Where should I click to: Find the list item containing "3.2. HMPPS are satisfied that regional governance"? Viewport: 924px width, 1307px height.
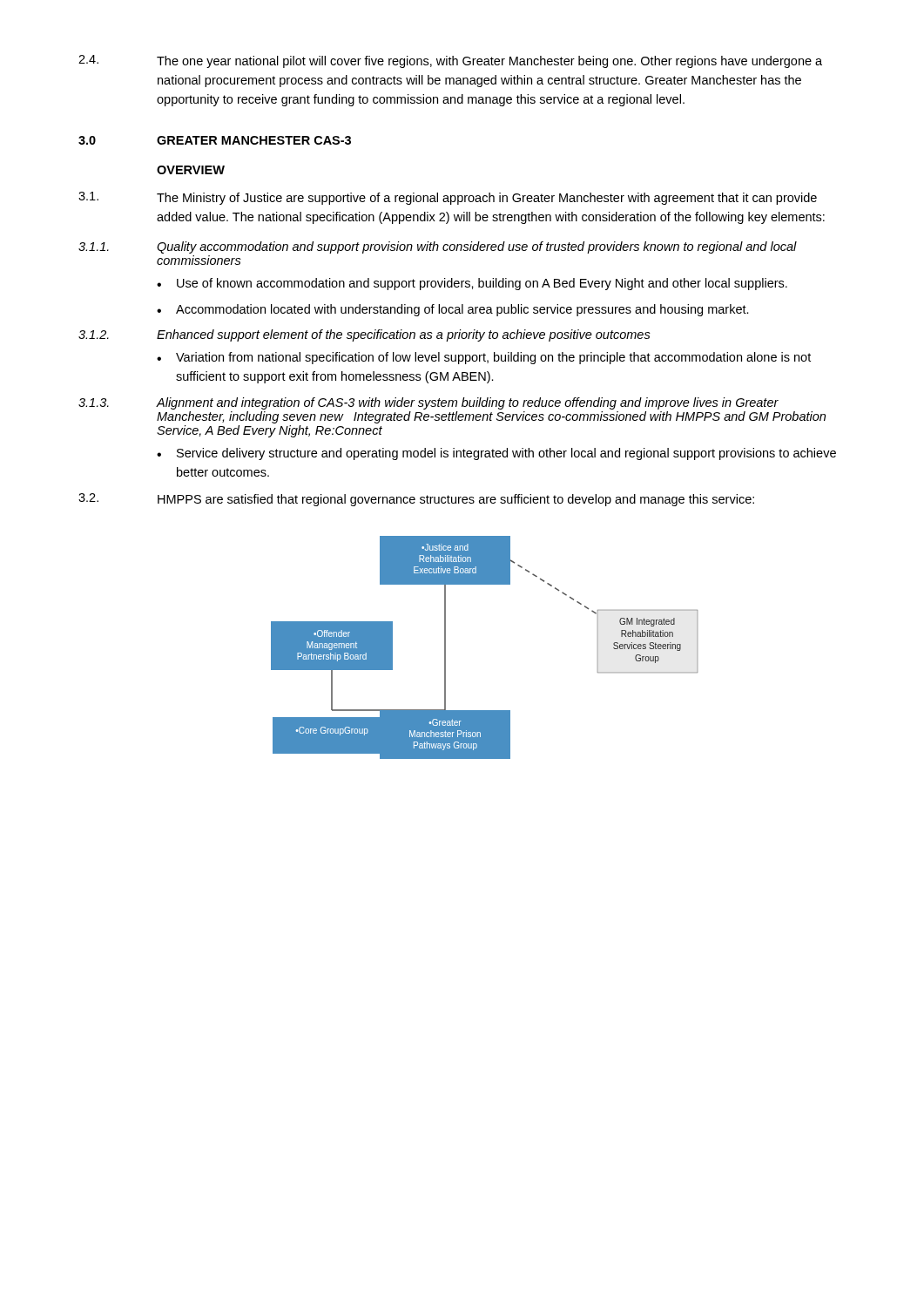point(462,500)
